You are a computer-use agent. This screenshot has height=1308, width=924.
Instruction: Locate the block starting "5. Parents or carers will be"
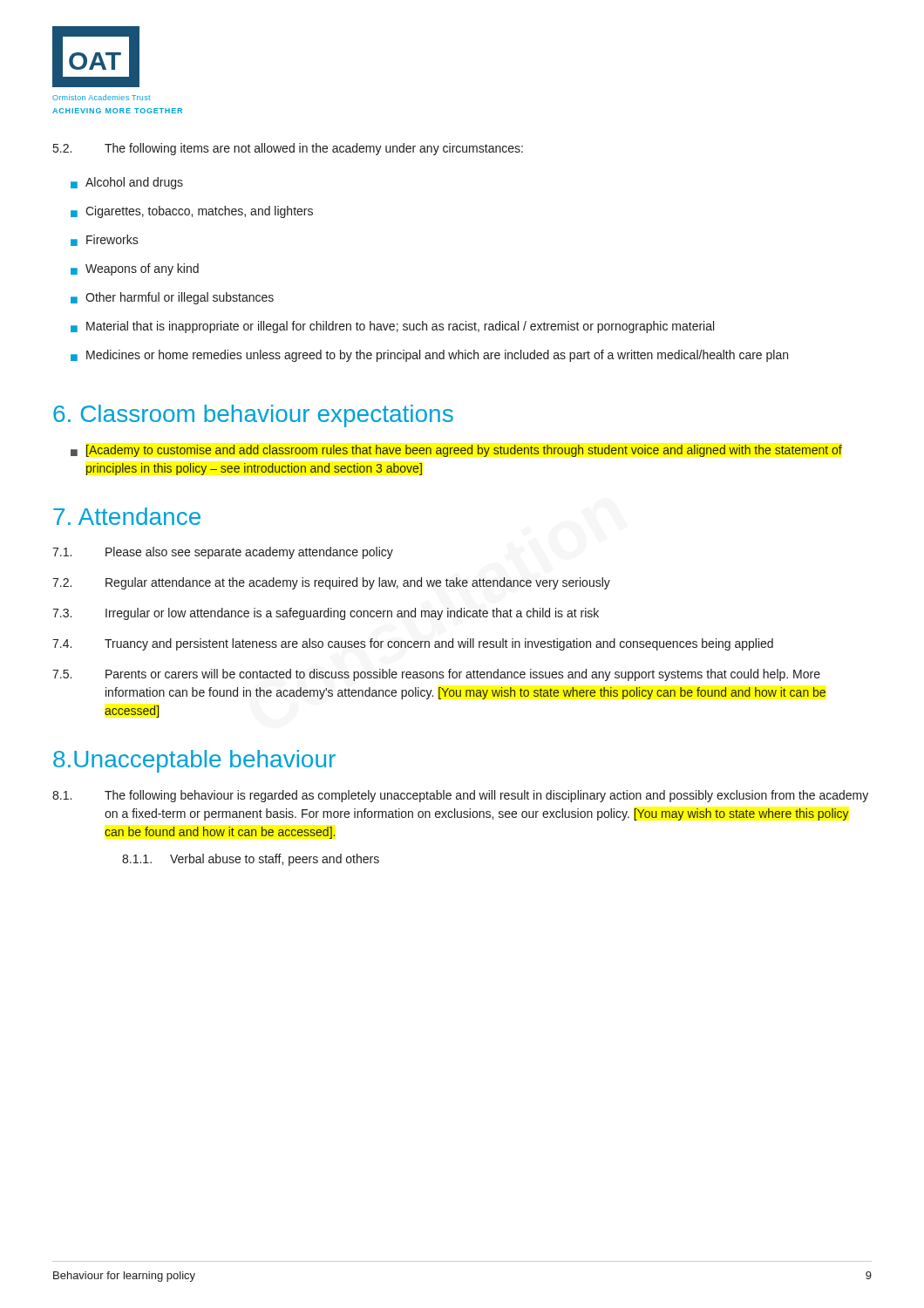coord(462,693)
